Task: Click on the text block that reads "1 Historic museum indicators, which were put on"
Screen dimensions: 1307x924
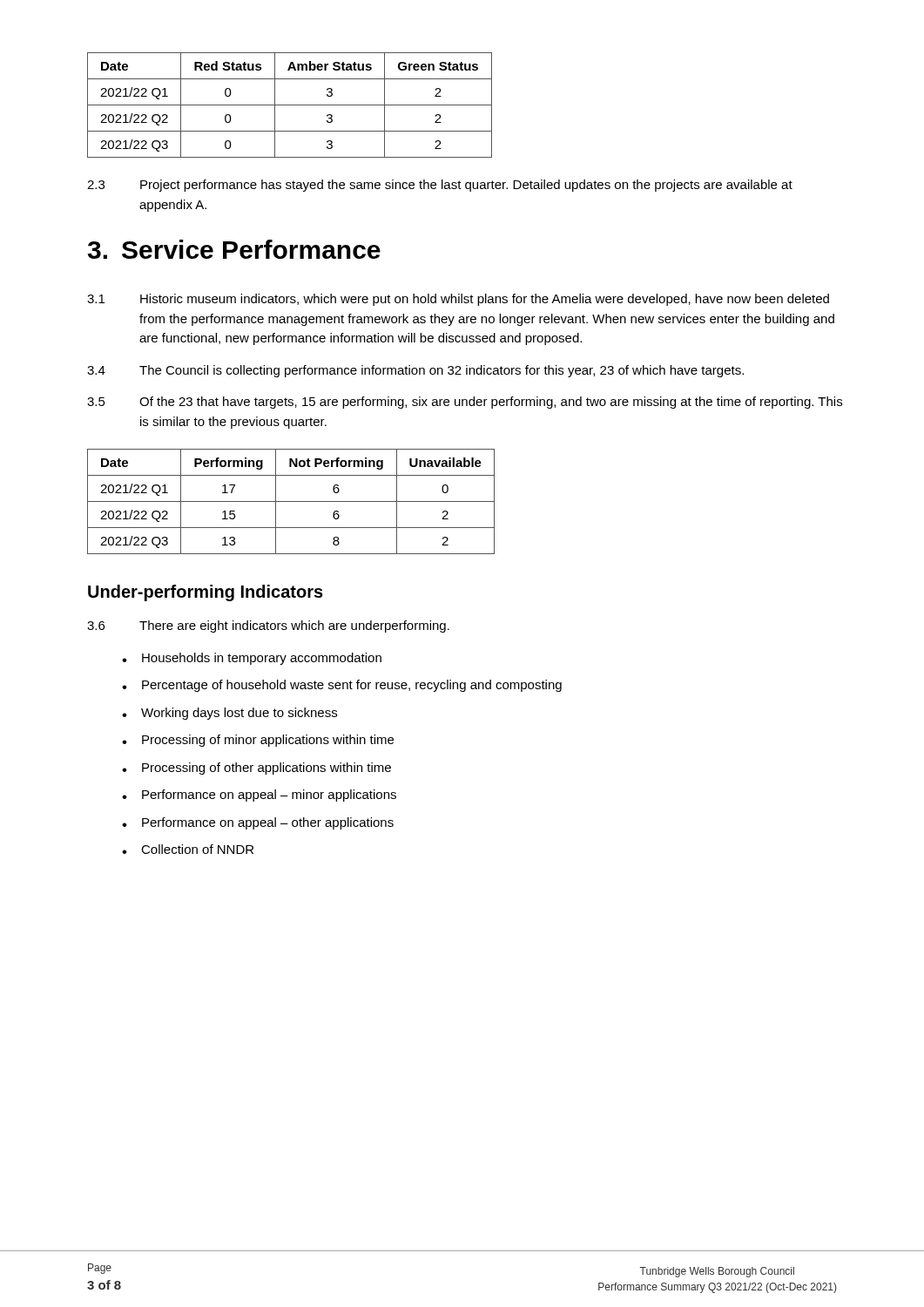Action: tap(466, 319)
